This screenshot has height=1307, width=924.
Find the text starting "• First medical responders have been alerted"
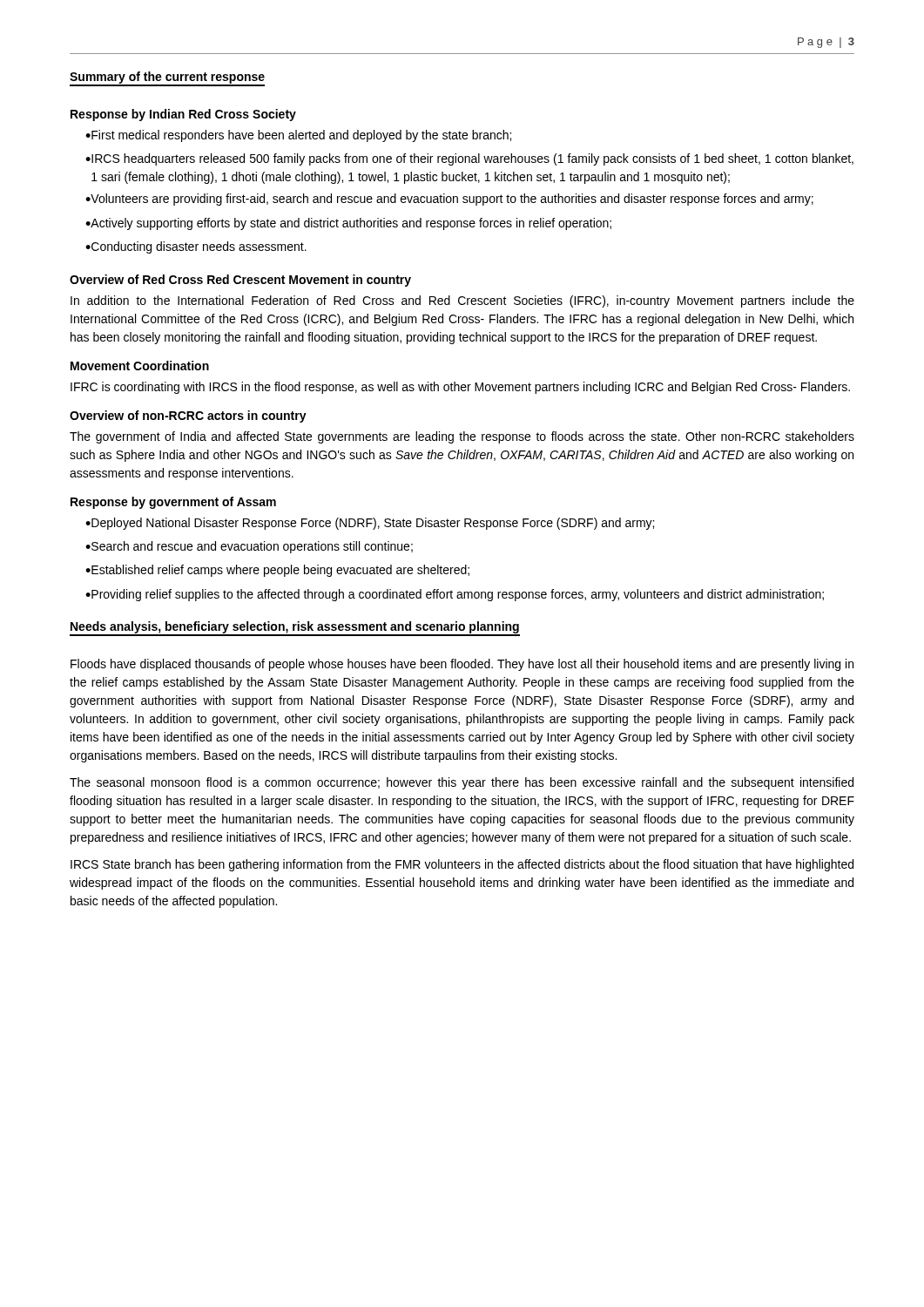(x=462, y=137)
